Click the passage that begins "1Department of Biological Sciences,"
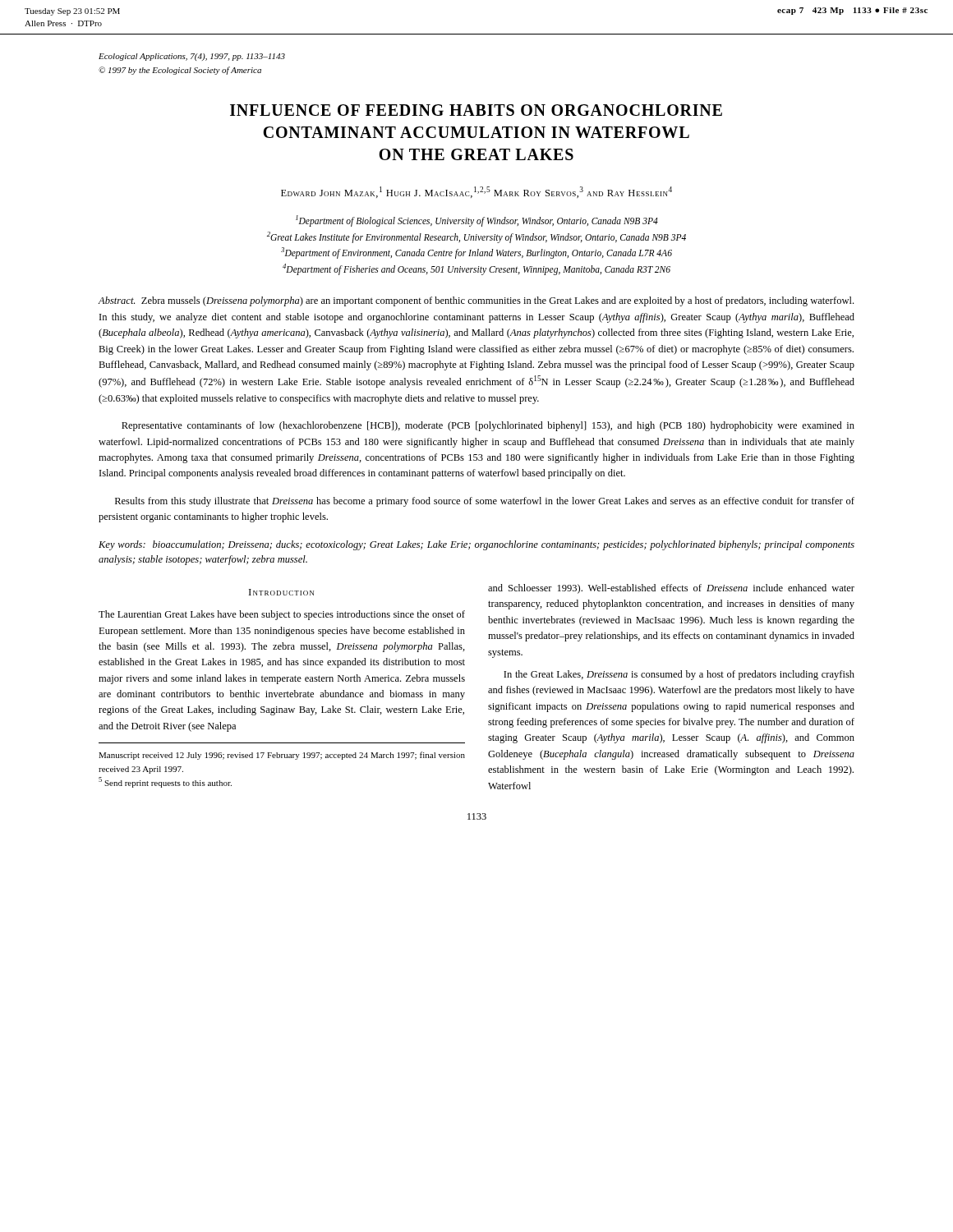This screenshot has width=953, height=1232. point(476,244)
